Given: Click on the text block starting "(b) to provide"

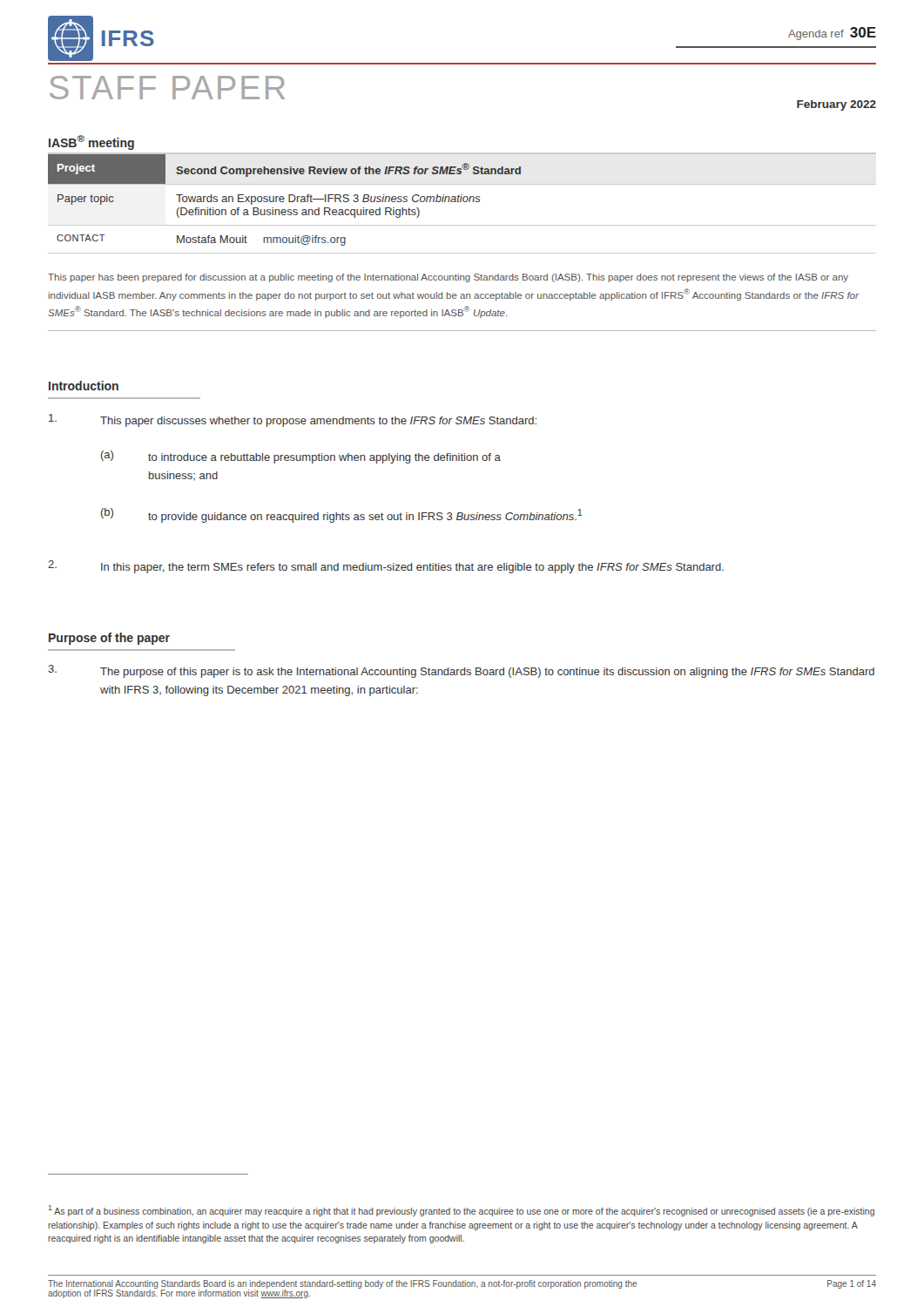Looking at the screenshot, I should click(488, 516).
